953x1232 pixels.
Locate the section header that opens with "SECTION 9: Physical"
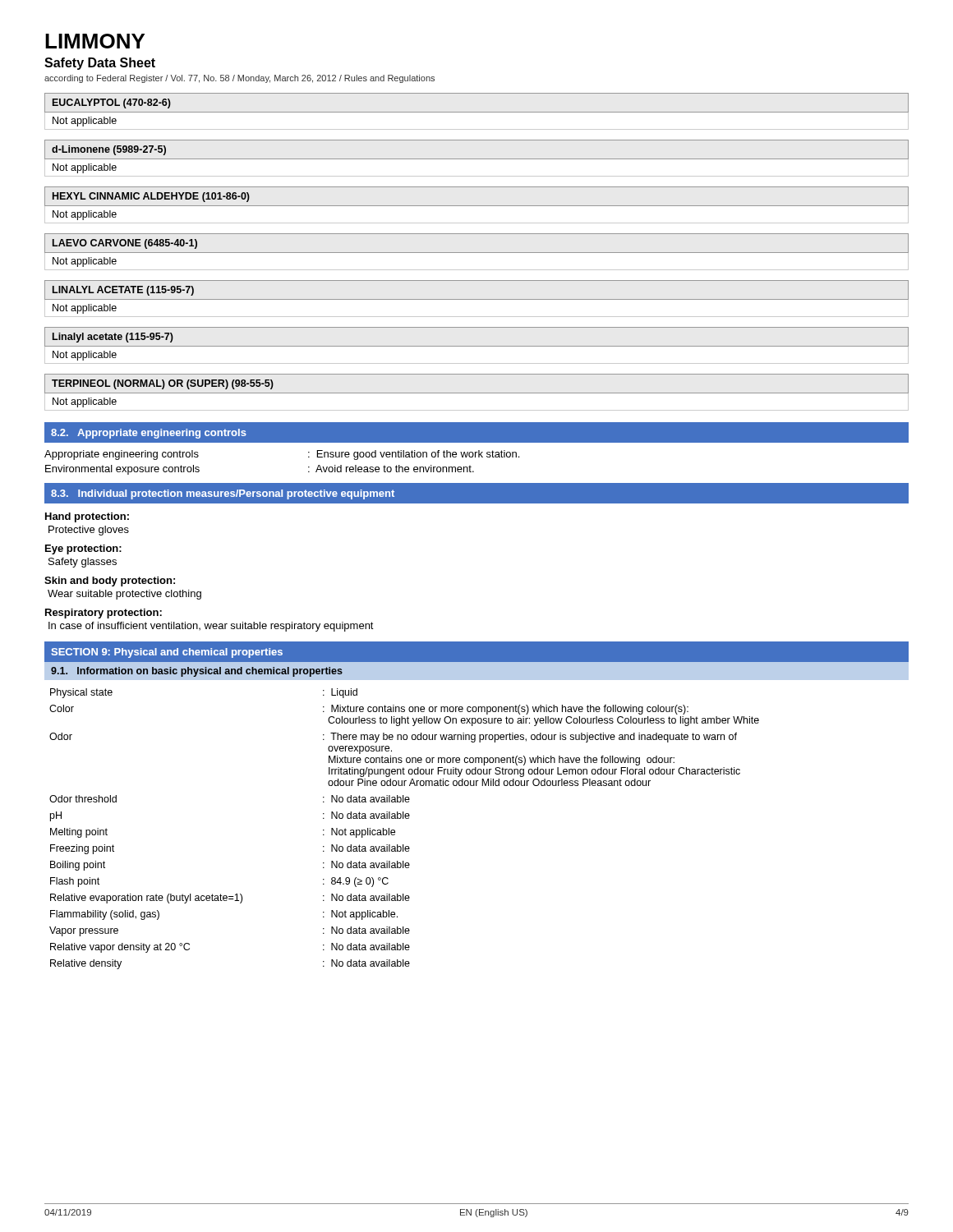[x=167, y=652]
